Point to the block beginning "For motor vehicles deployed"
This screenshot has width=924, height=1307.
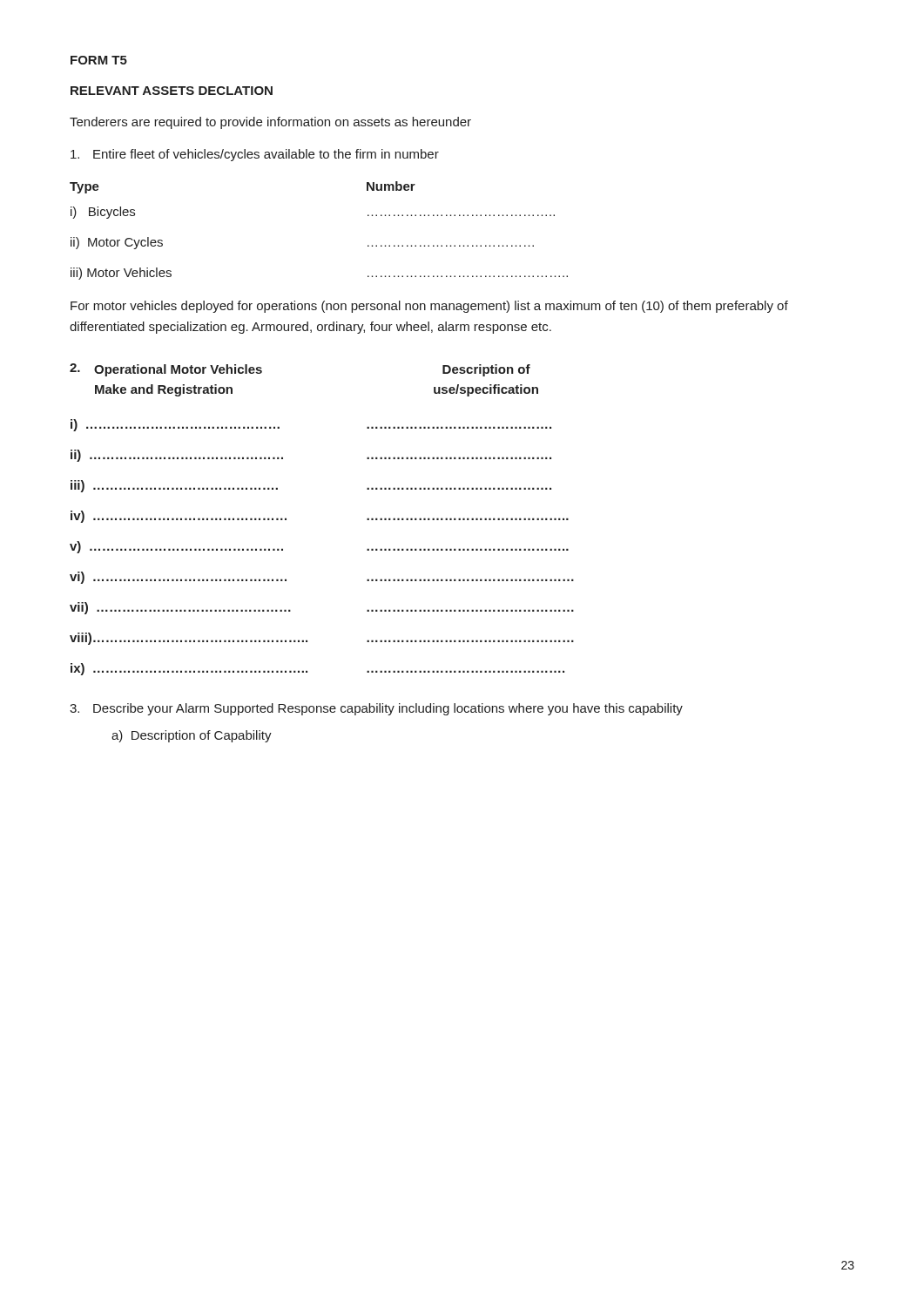[x=429, y=316]
